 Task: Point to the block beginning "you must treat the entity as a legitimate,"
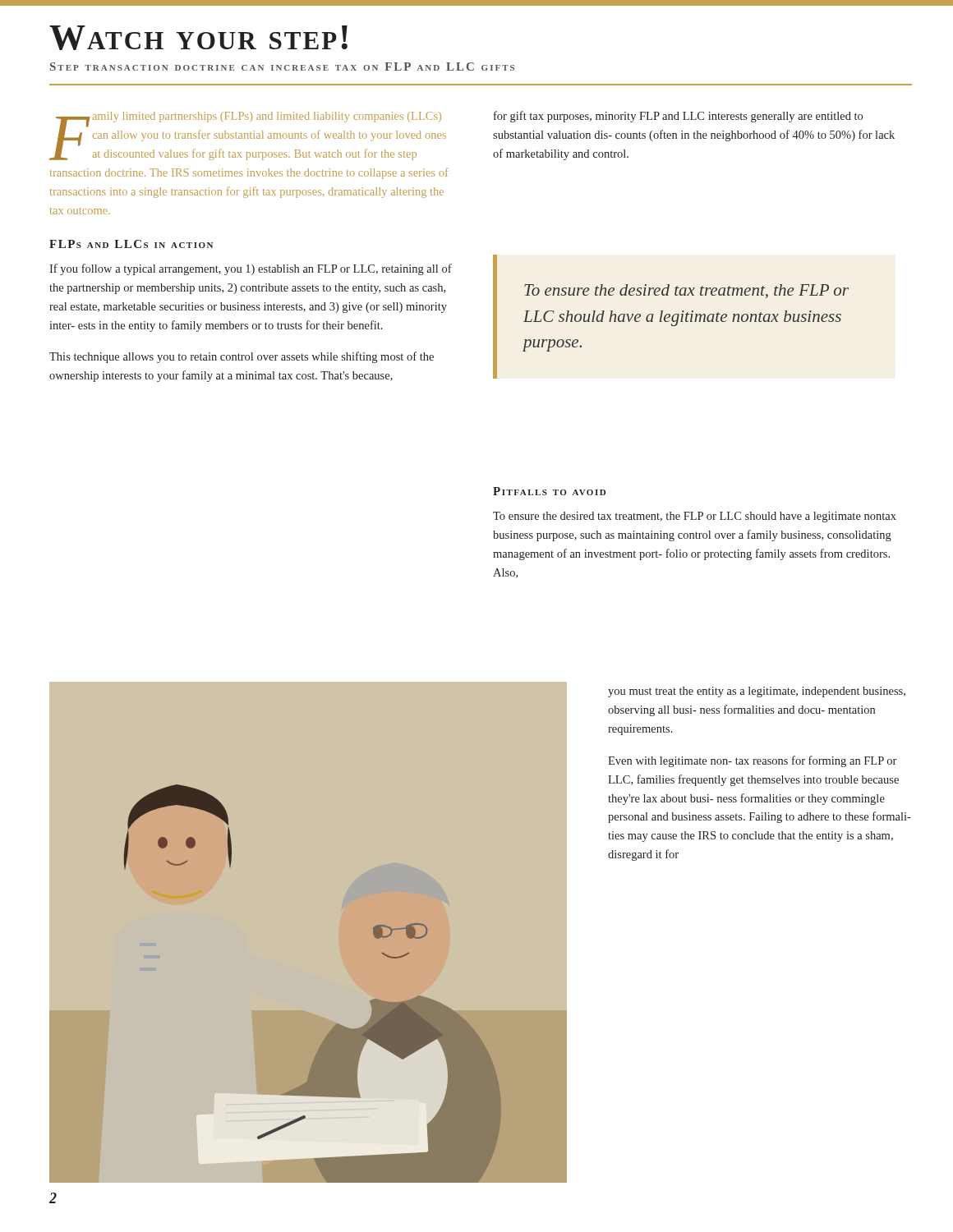[757, 710]
